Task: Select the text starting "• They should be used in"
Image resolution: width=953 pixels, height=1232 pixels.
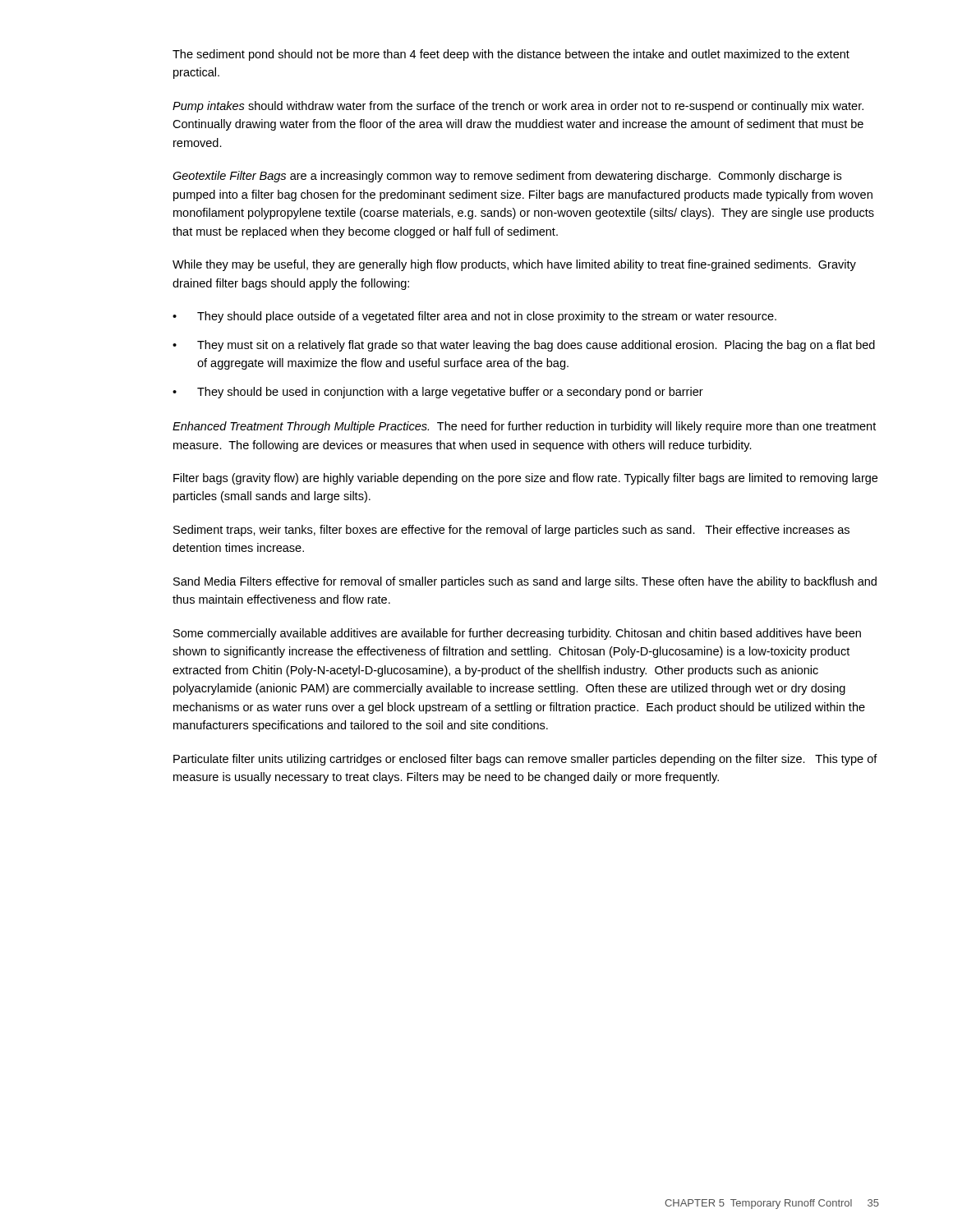Action: 526,392
